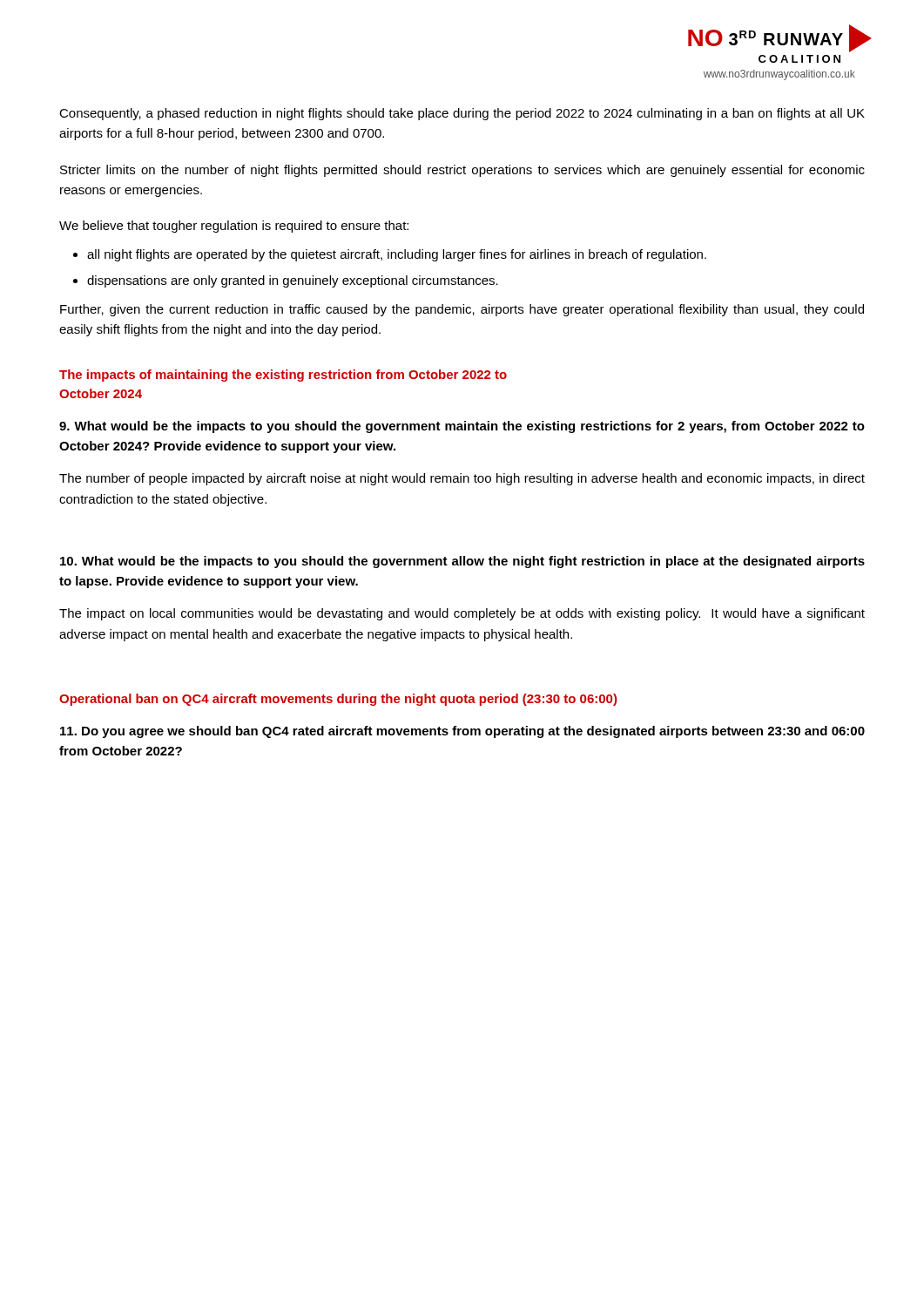Where is the section header that starts "10. What would"?

click(x=462, y=571)
